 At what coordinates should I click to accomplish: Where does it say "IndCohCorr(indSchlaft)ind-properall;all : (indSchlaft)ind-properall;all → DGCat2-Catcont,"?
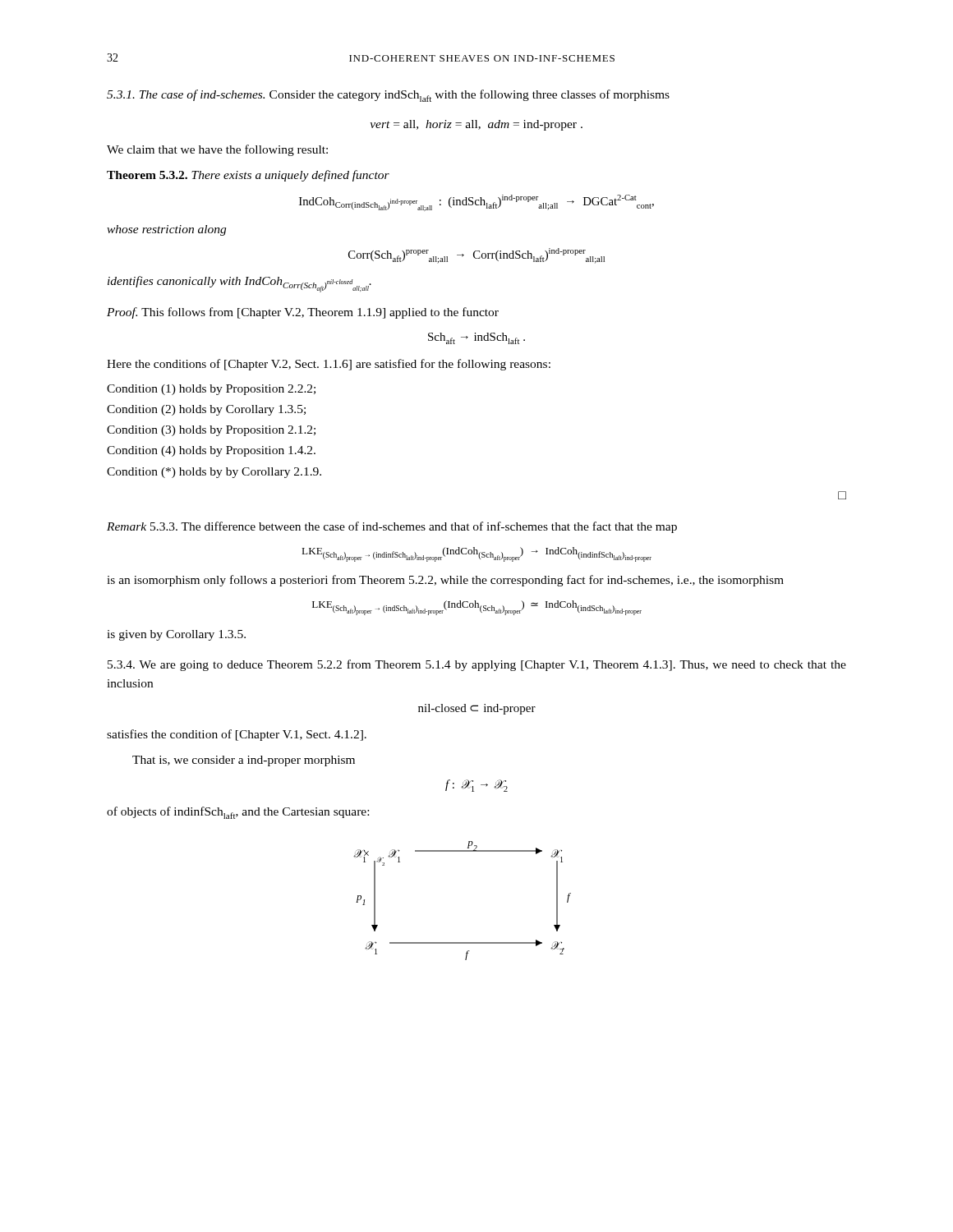pos(476,203)
